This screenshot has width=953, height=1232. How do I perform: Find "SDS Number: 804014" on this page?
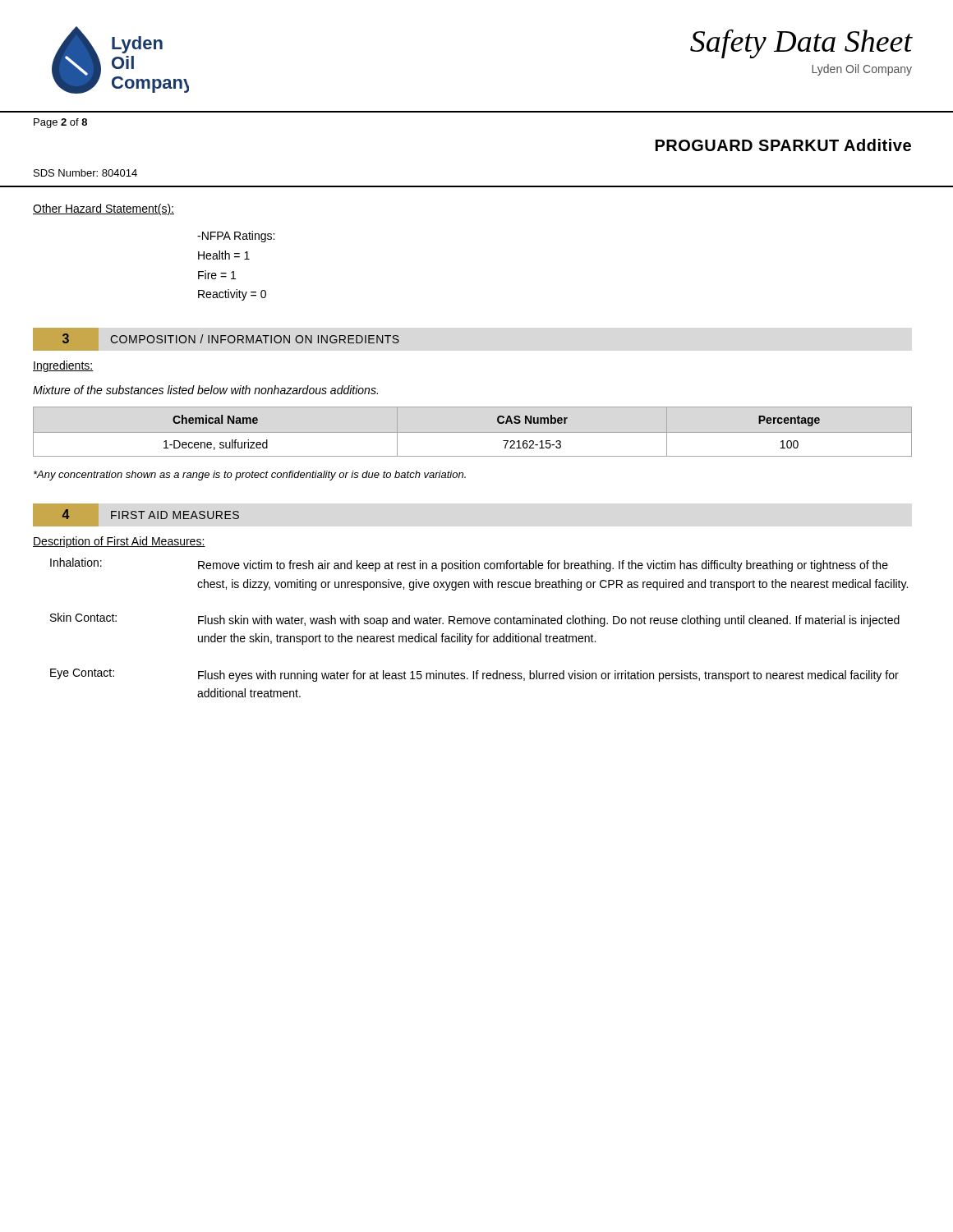[x=85, y=173]
